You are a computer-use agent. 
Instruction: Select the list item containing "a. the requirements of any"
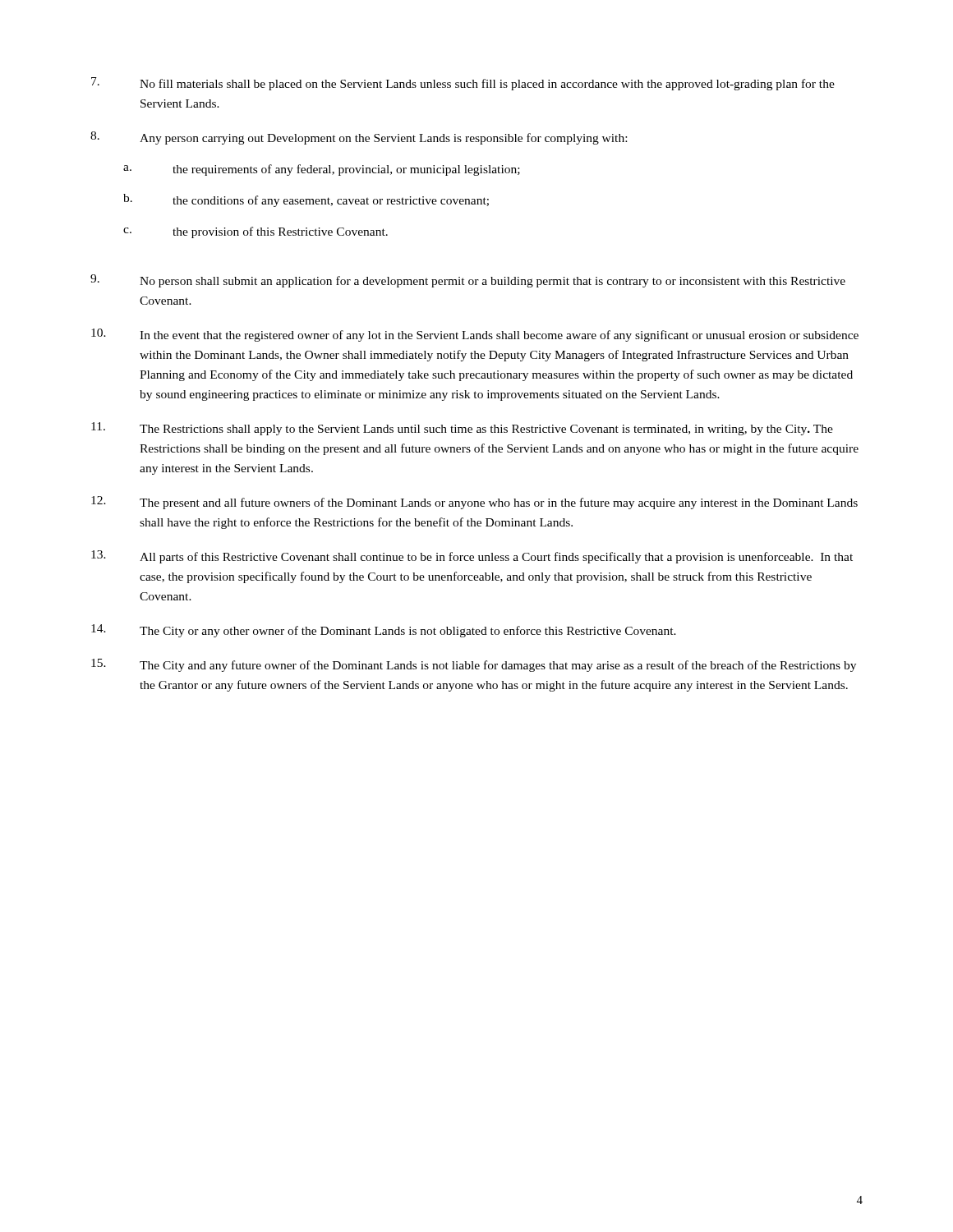click(x=476, y=169)
